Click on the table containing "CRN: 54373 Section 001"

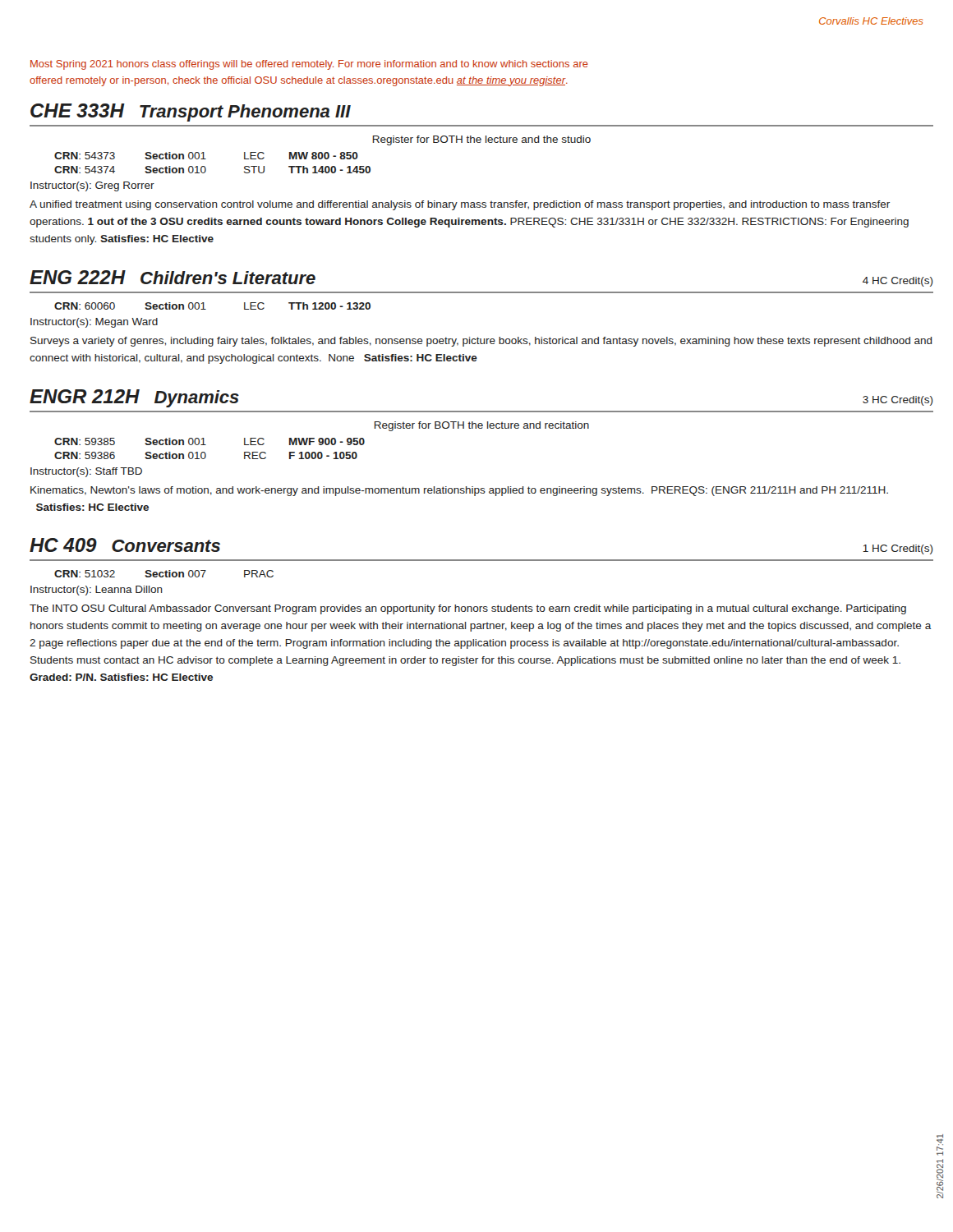481,163
